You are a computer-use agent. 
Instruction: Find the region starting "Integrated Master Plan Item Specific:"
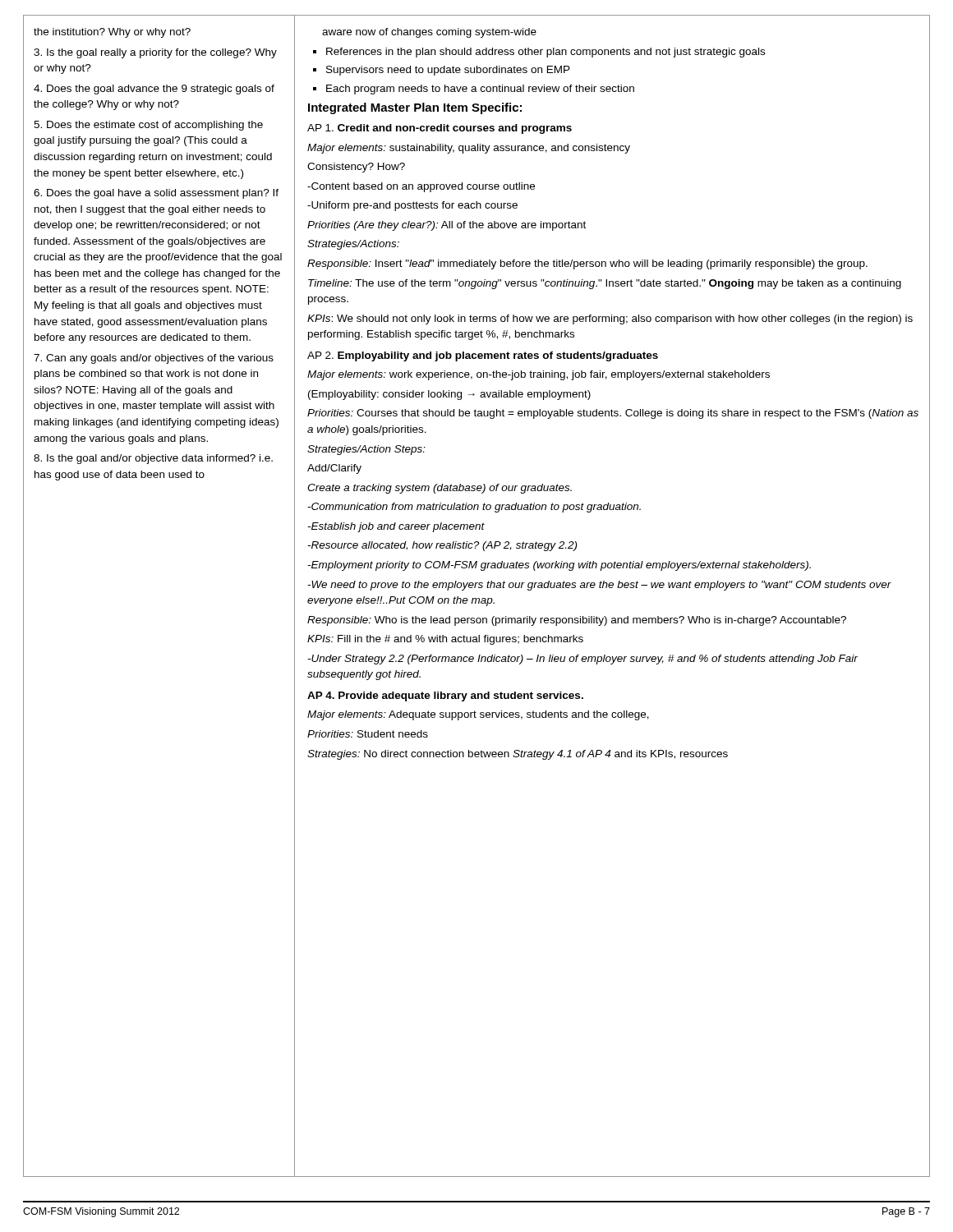415,108
